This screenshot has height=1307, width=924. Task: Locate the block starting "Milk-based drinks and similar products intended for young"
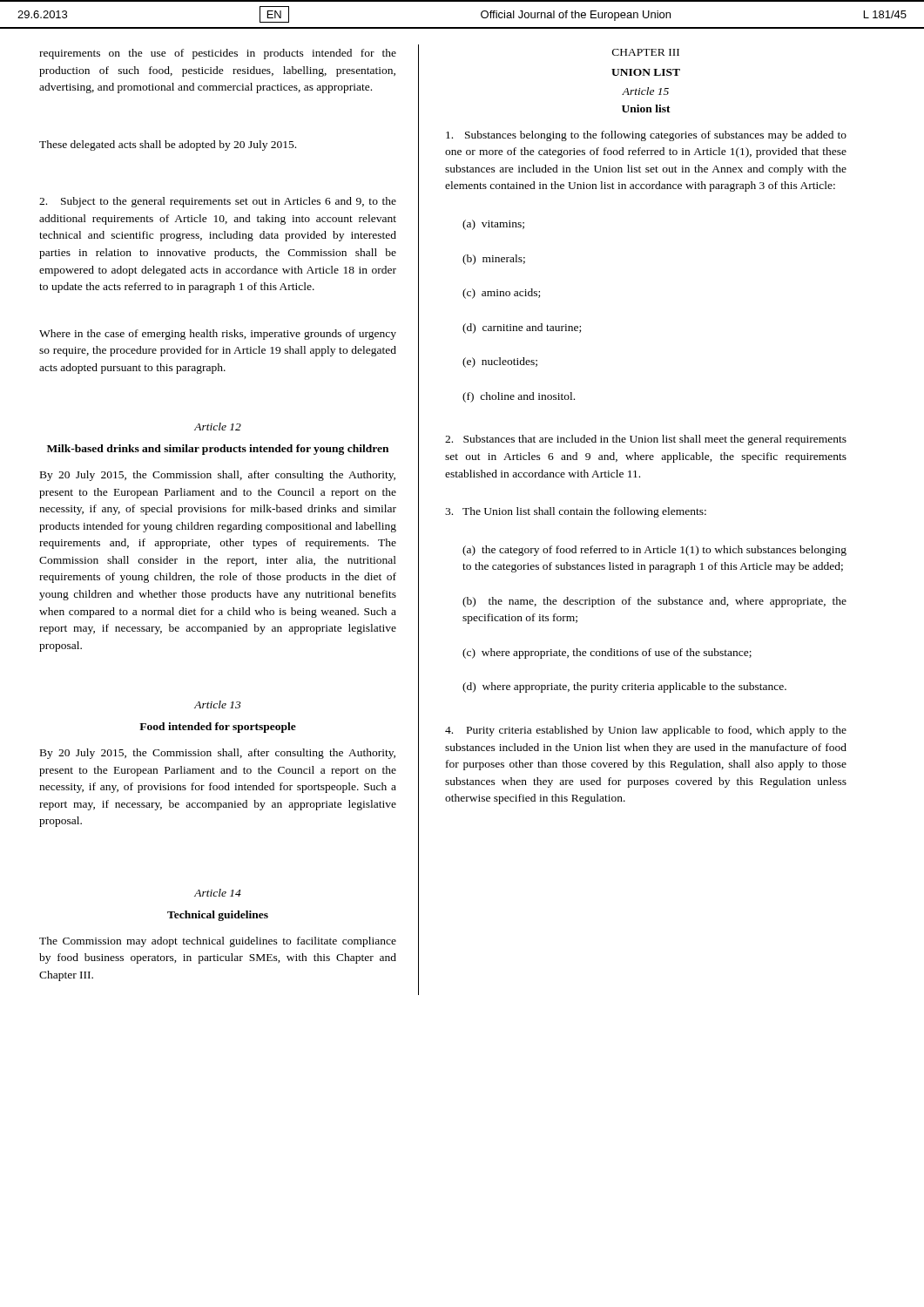click(218, 448)
